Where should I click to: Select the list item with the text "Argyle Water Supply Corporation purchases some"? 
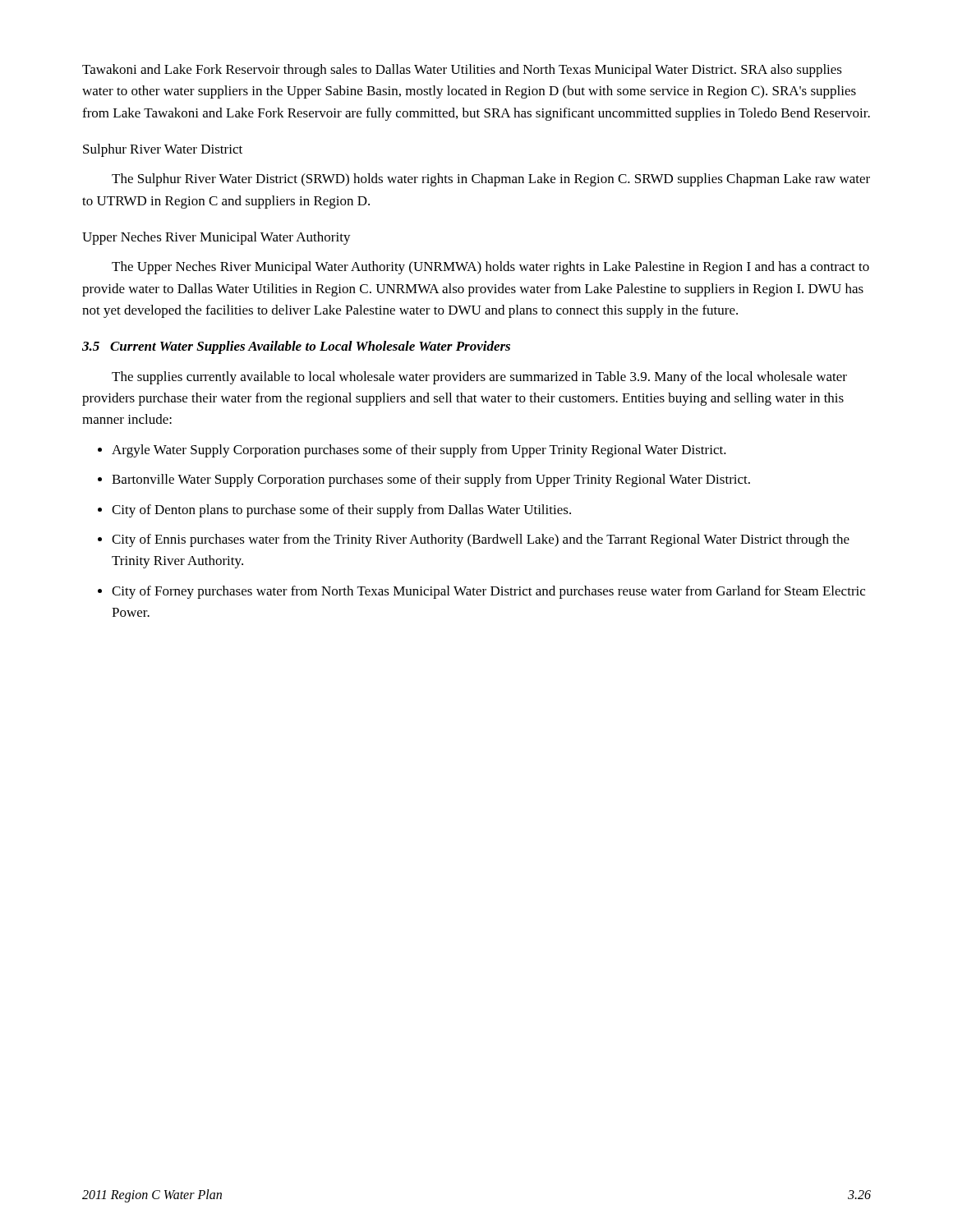476,450
